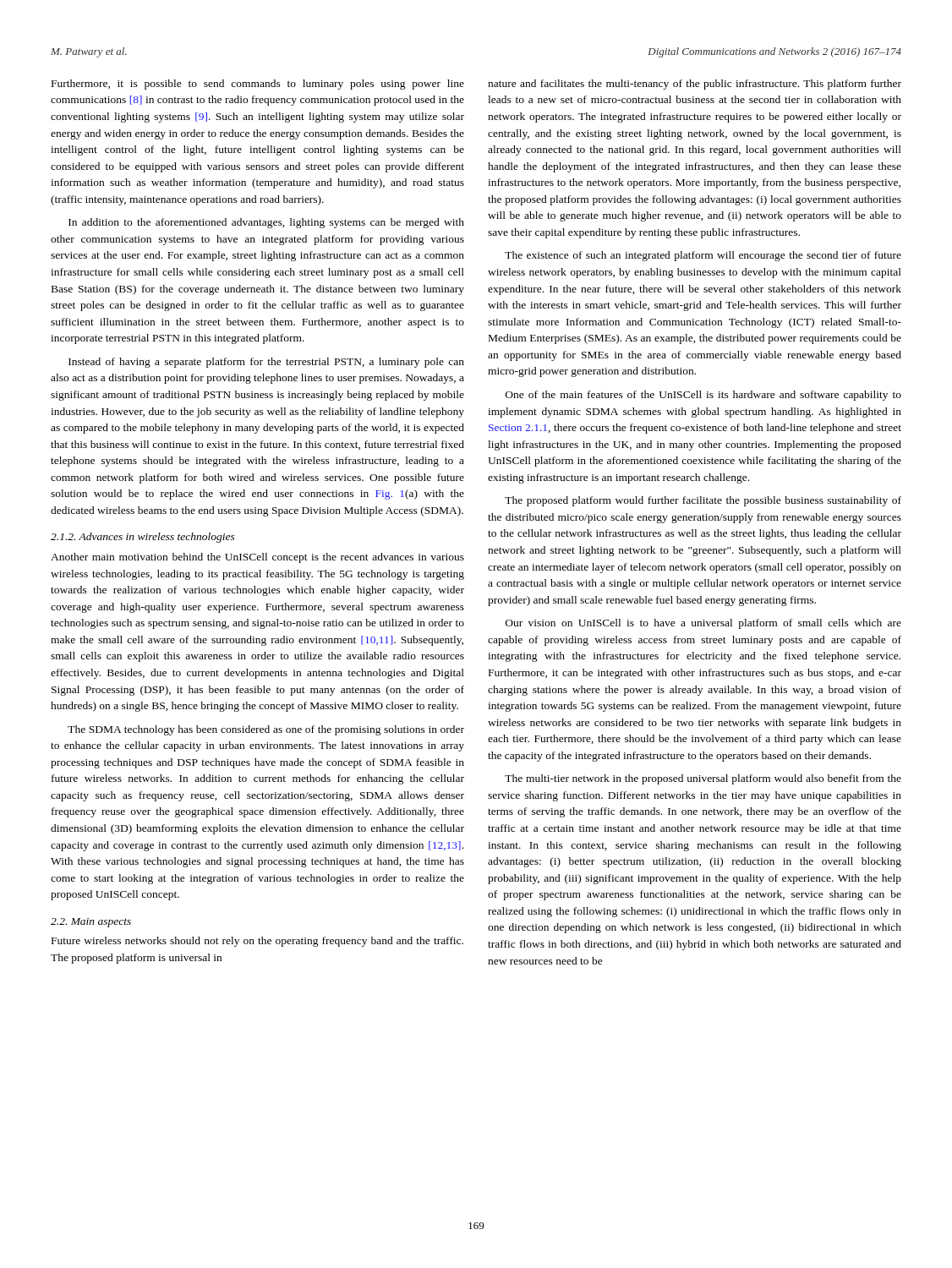The image size is (952, 1268).
Task: Click on the text block with the text "Future wireless networks should not rely on"
Action: pyautogui.click(x=257, y=949)
